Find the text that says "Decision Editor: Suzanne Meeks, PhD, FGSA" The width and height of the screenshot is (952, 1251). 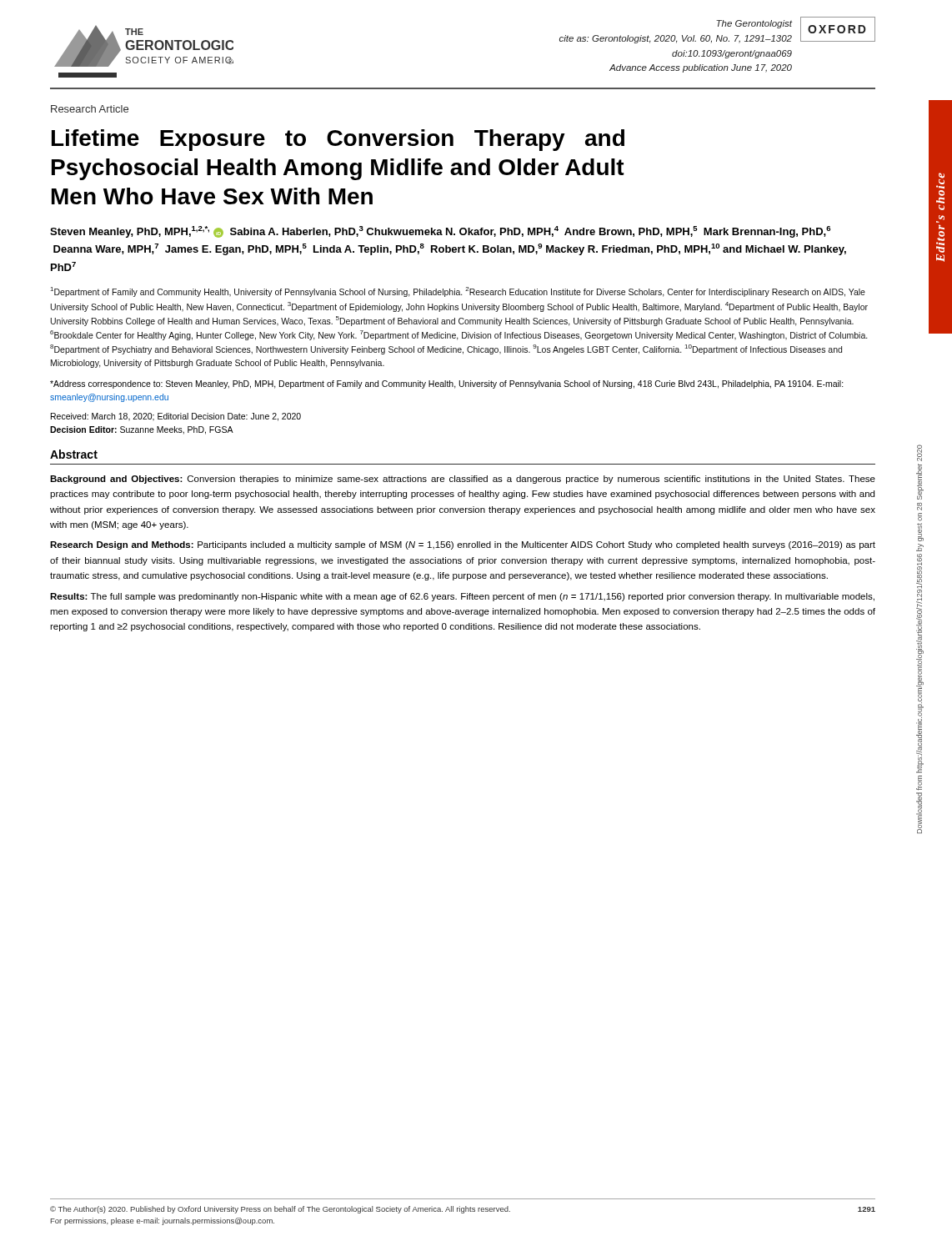[141, 429]
